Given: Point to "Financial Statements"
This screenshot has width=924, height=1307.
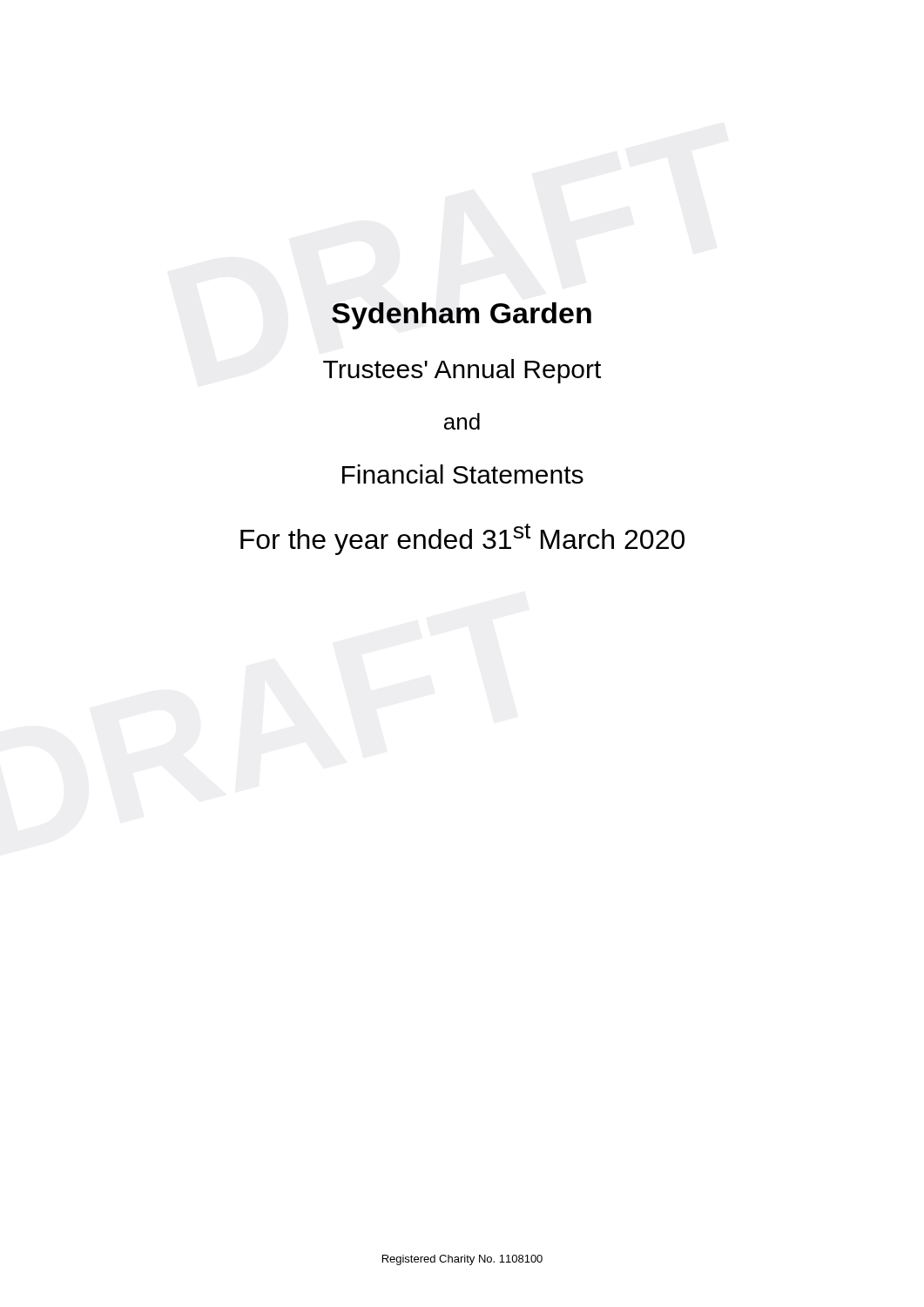Looking at the screenshot, I should 462,474.
